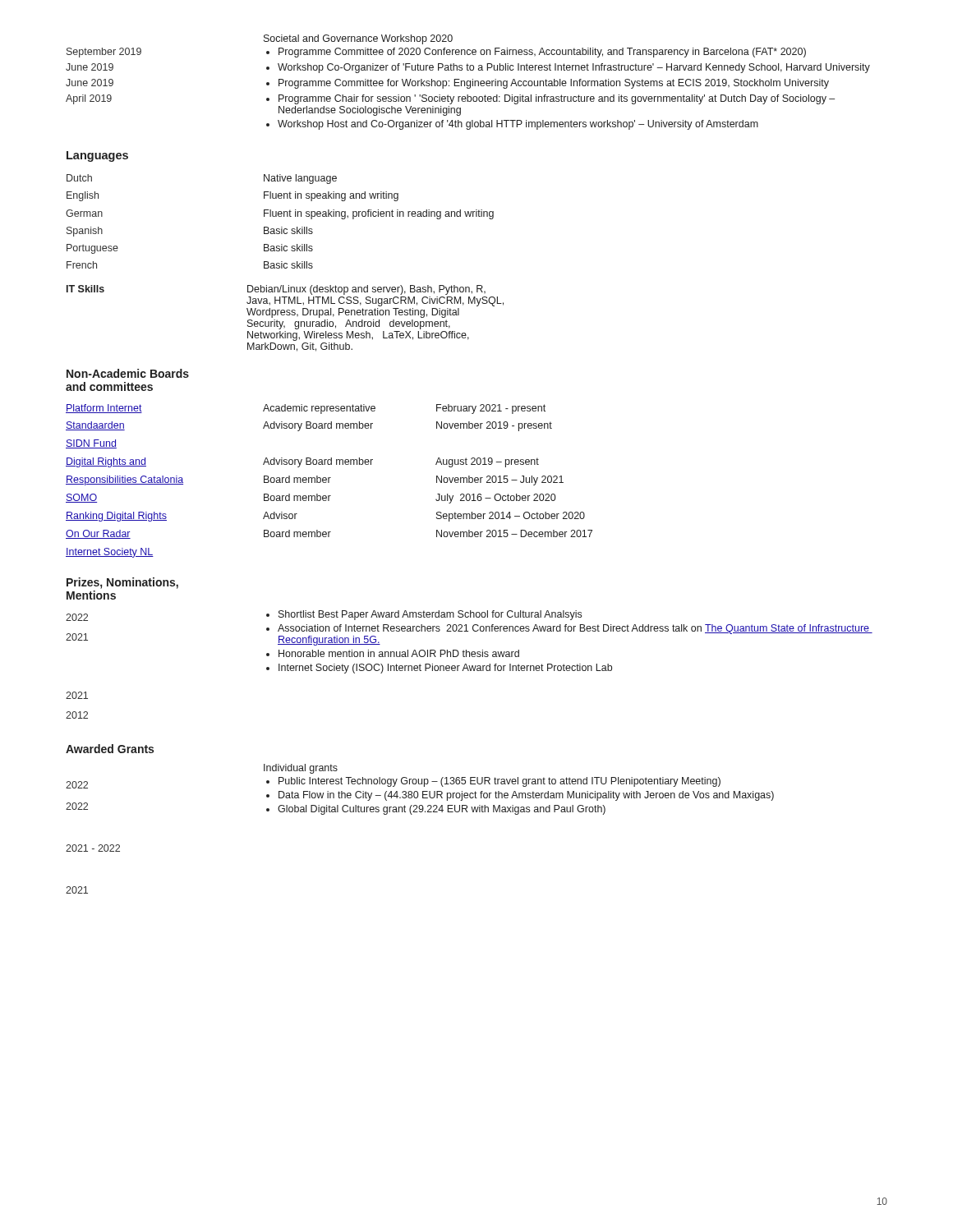953x1232 pixels.
Task: Locate the block of text that opens with "Shortlist Best Paper Award Amsterdam School for Cultural"
Action: 430,615
